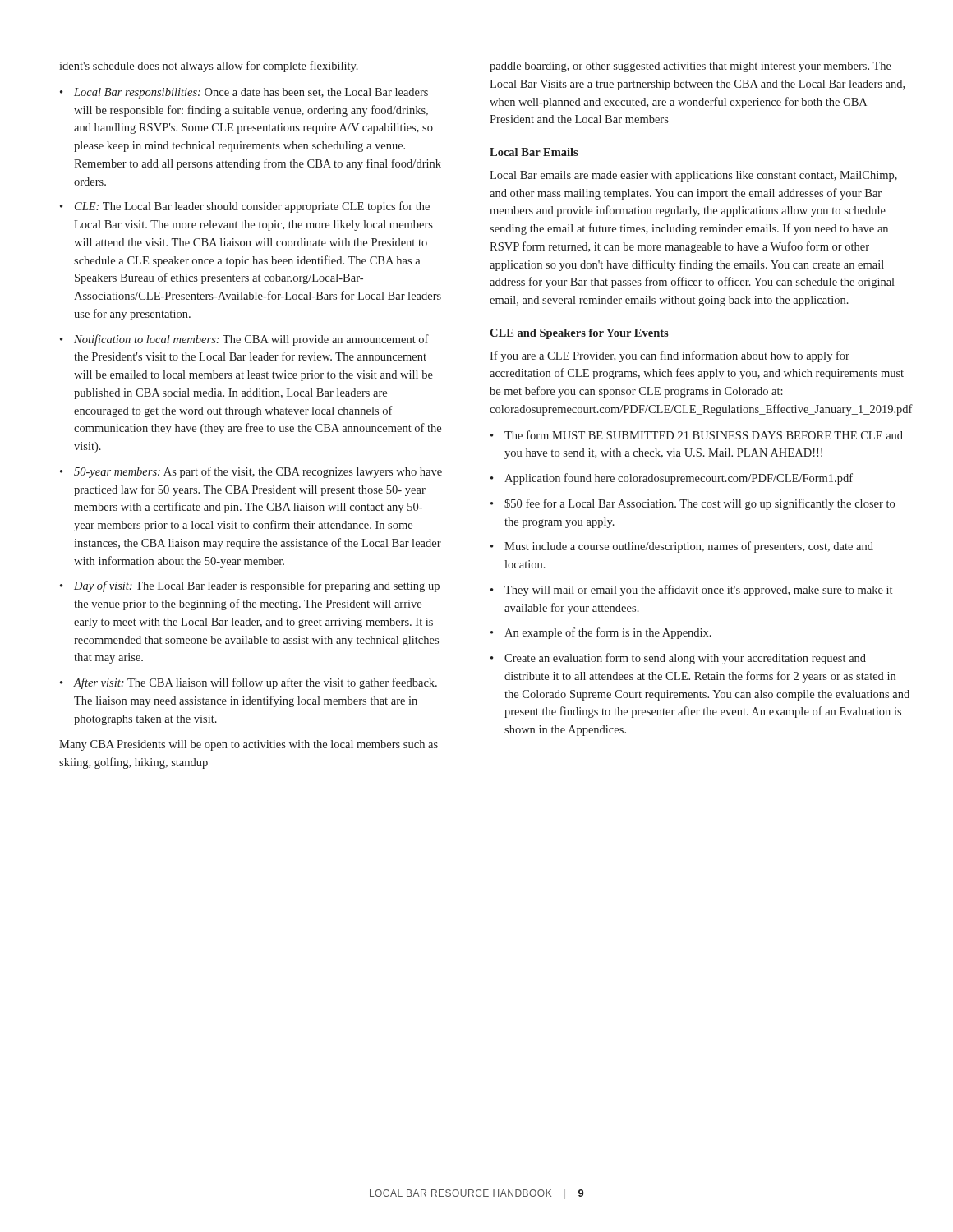
Task: Select the list item that reads "After visit: The CBA liaison will"
Action: click(252, 701)
